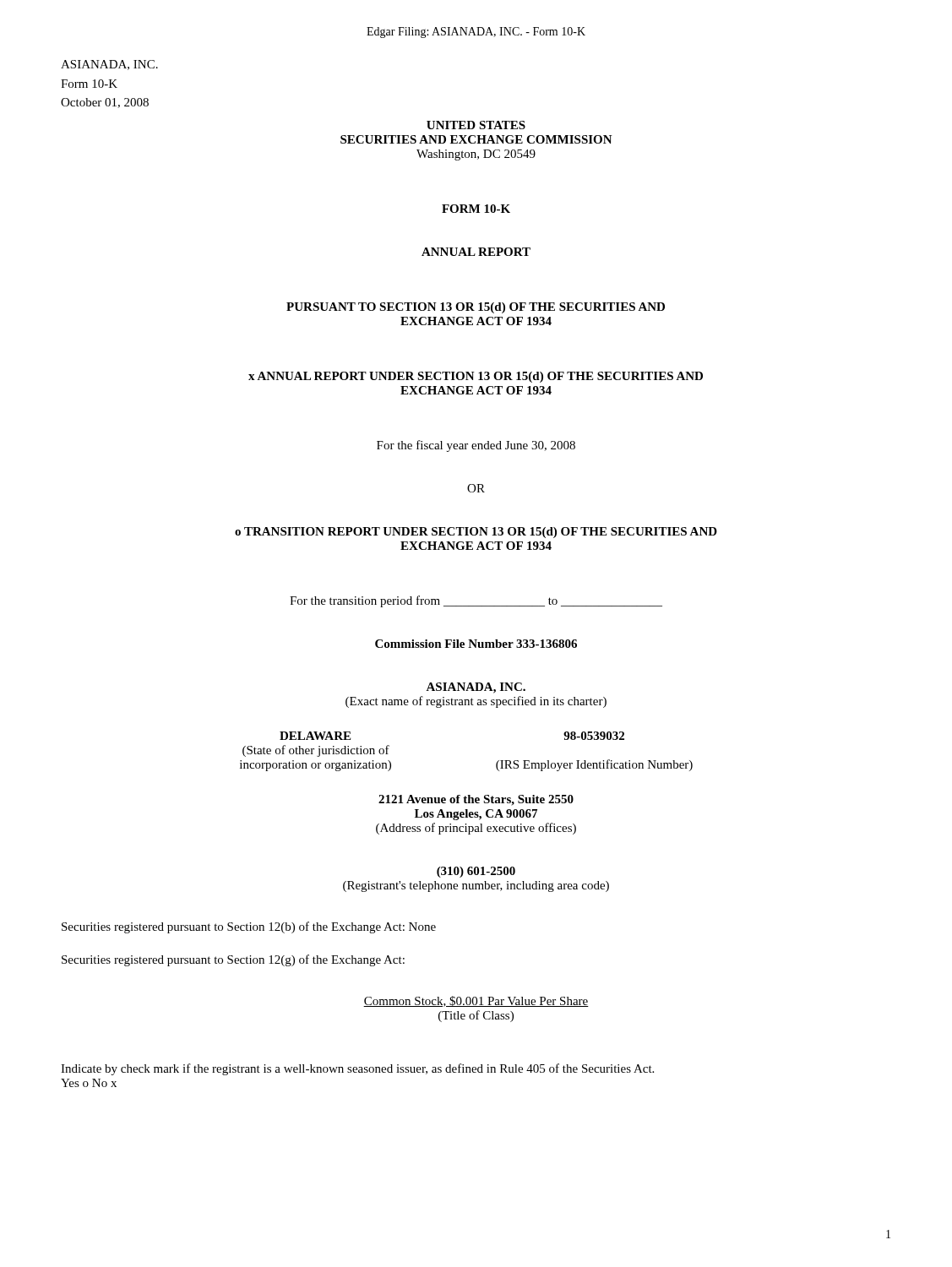Select the text block that reads "Securities registered pursuant to Section 12(b)"

248,927
